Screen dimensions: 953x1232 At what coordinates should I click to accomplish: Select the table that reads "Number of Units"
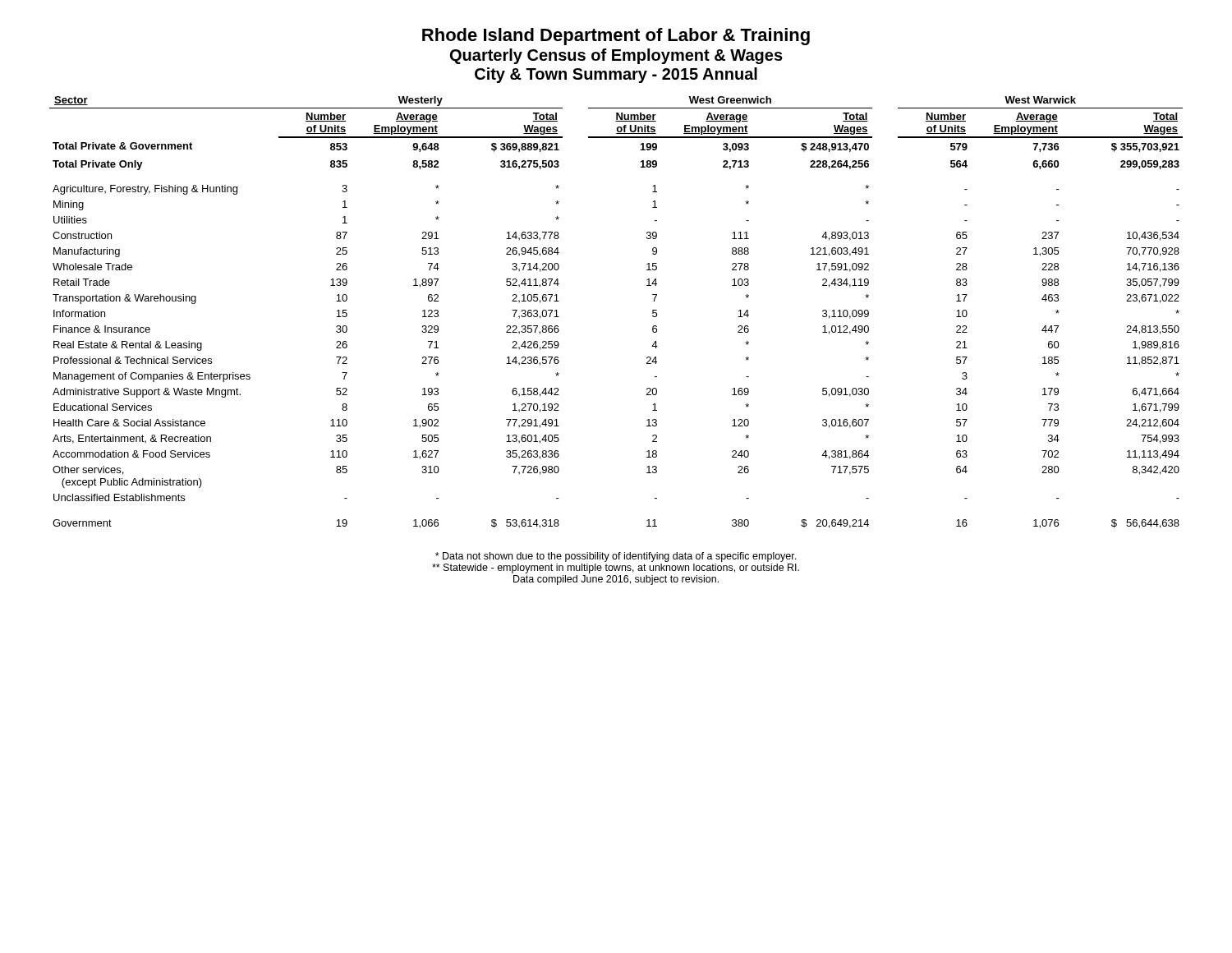coord(616,311)
